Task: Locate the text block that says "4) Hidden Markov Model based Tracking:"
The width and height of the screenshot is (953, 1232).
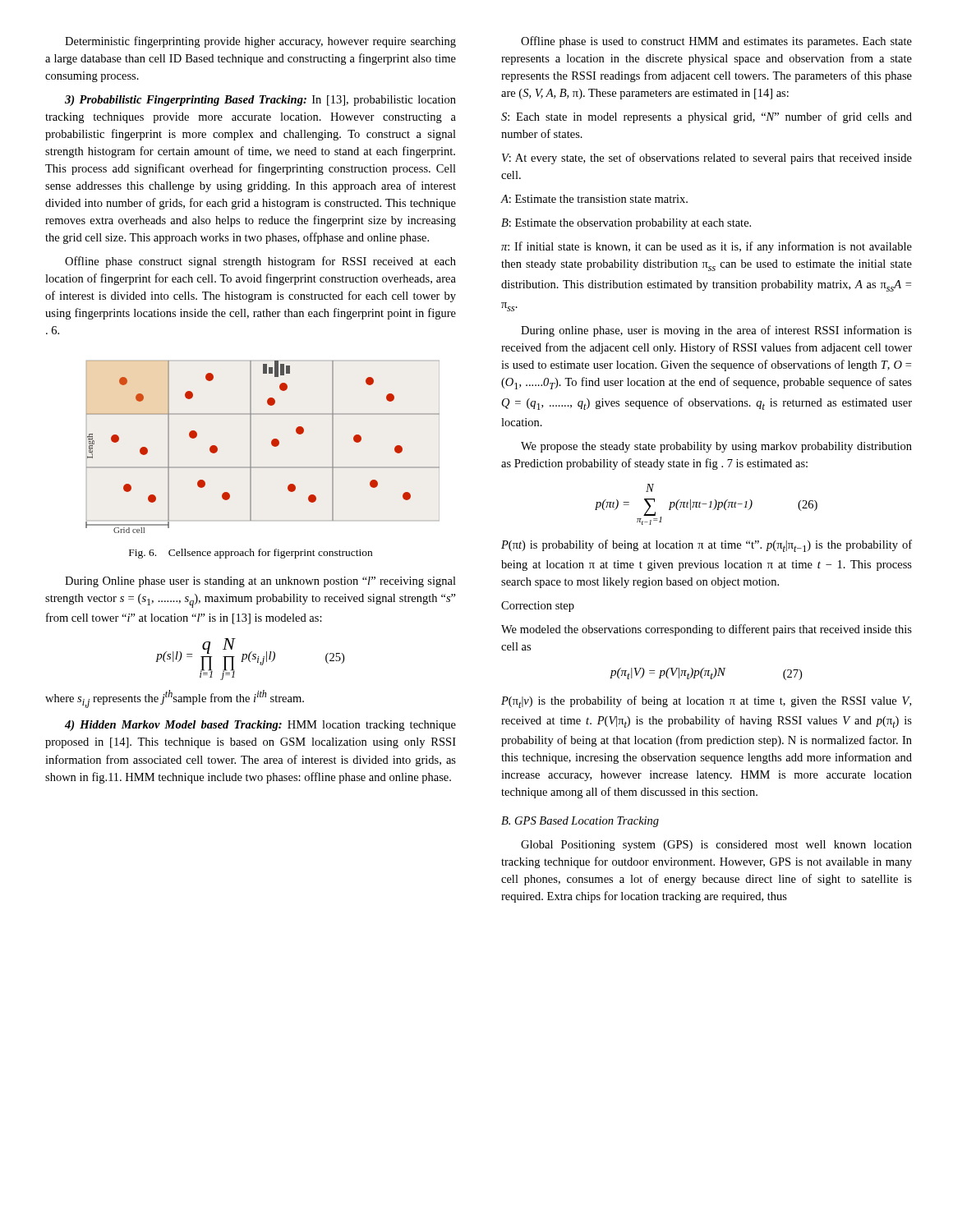Action: pos(251,751)
